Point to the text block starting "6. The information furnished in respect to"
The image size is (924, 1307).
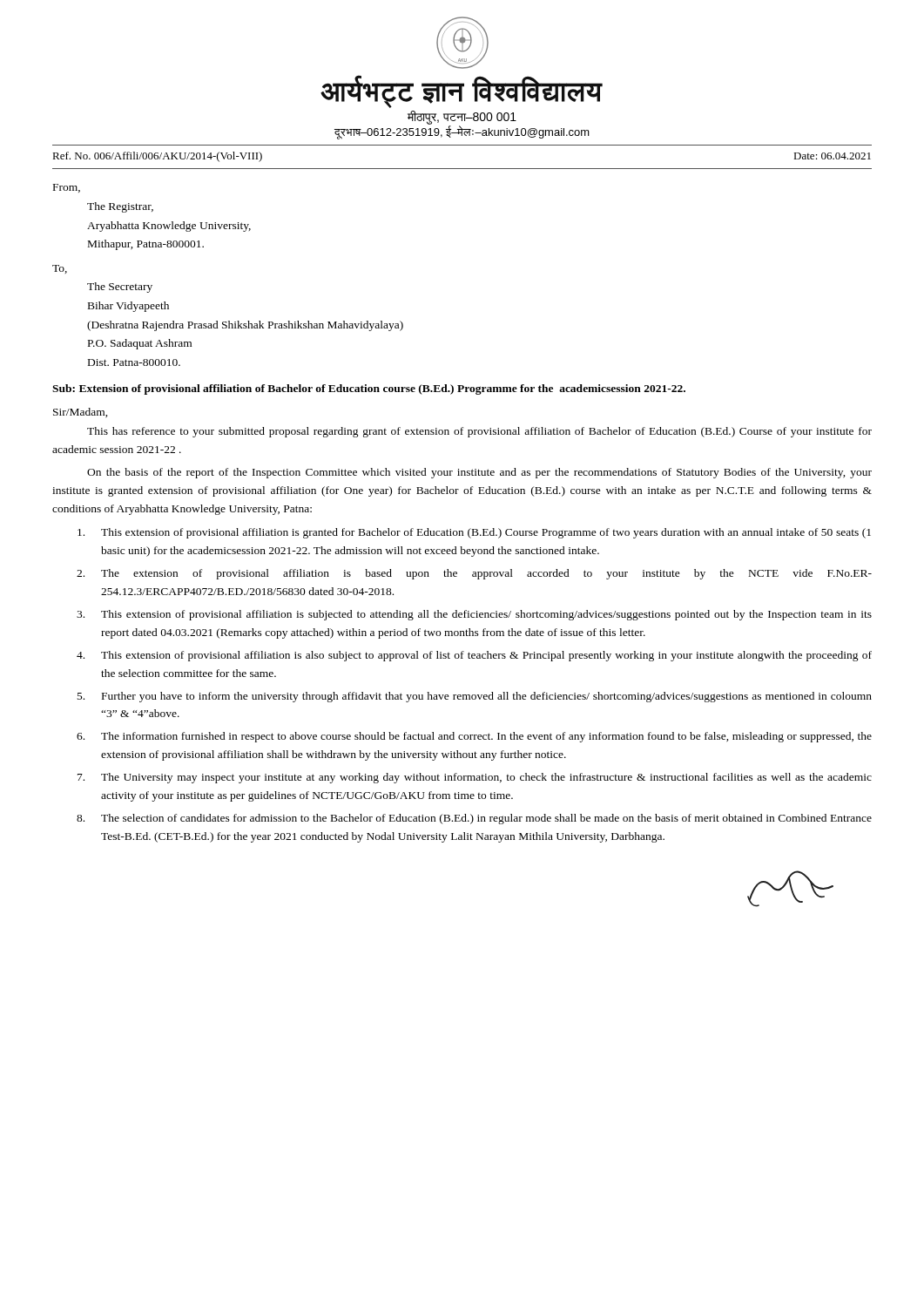pos(474,746)
